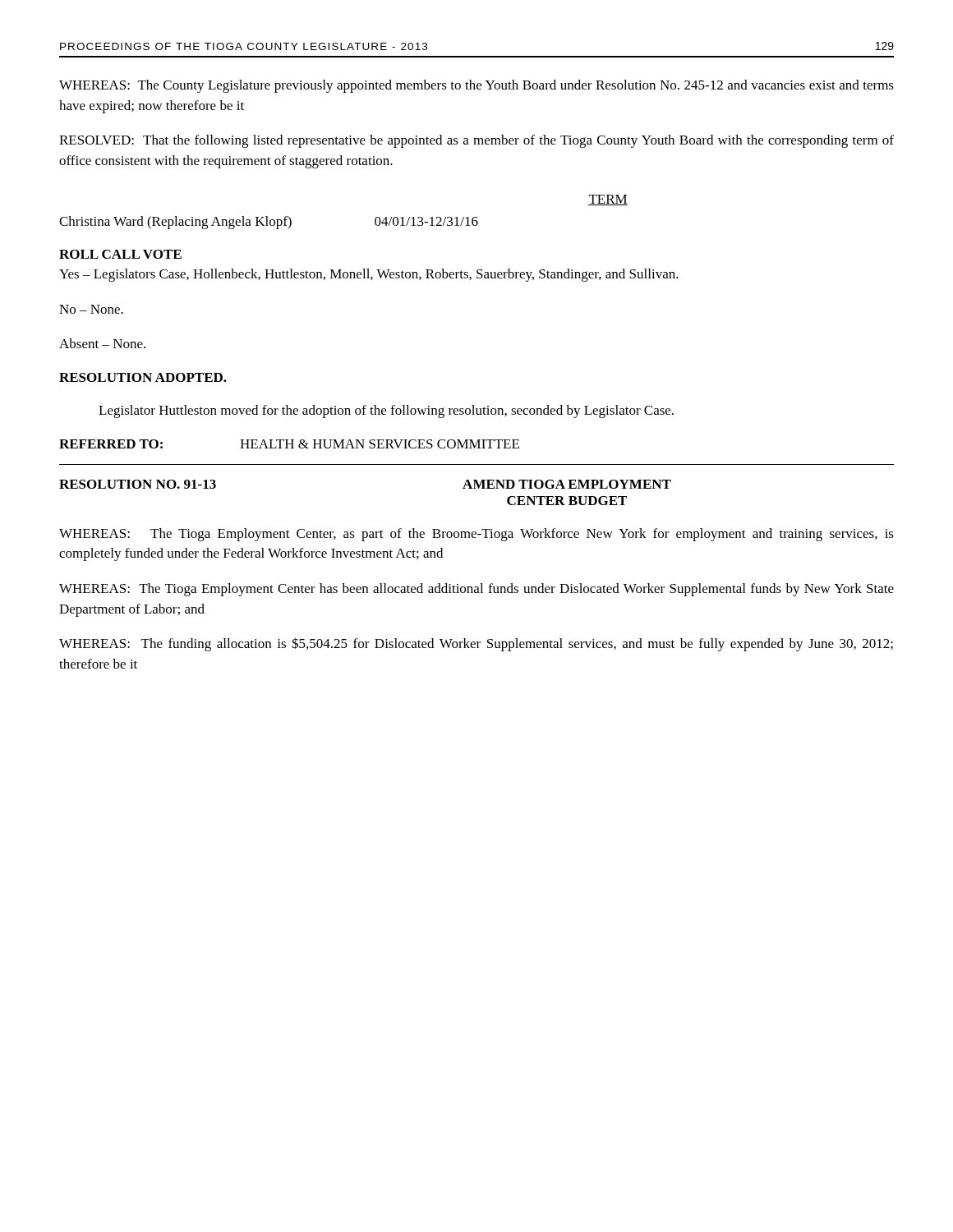
Task: Find the block on this page that starts "WHEREAS: The County Legislature previously appointed members to"
Action: pos(476,95)
